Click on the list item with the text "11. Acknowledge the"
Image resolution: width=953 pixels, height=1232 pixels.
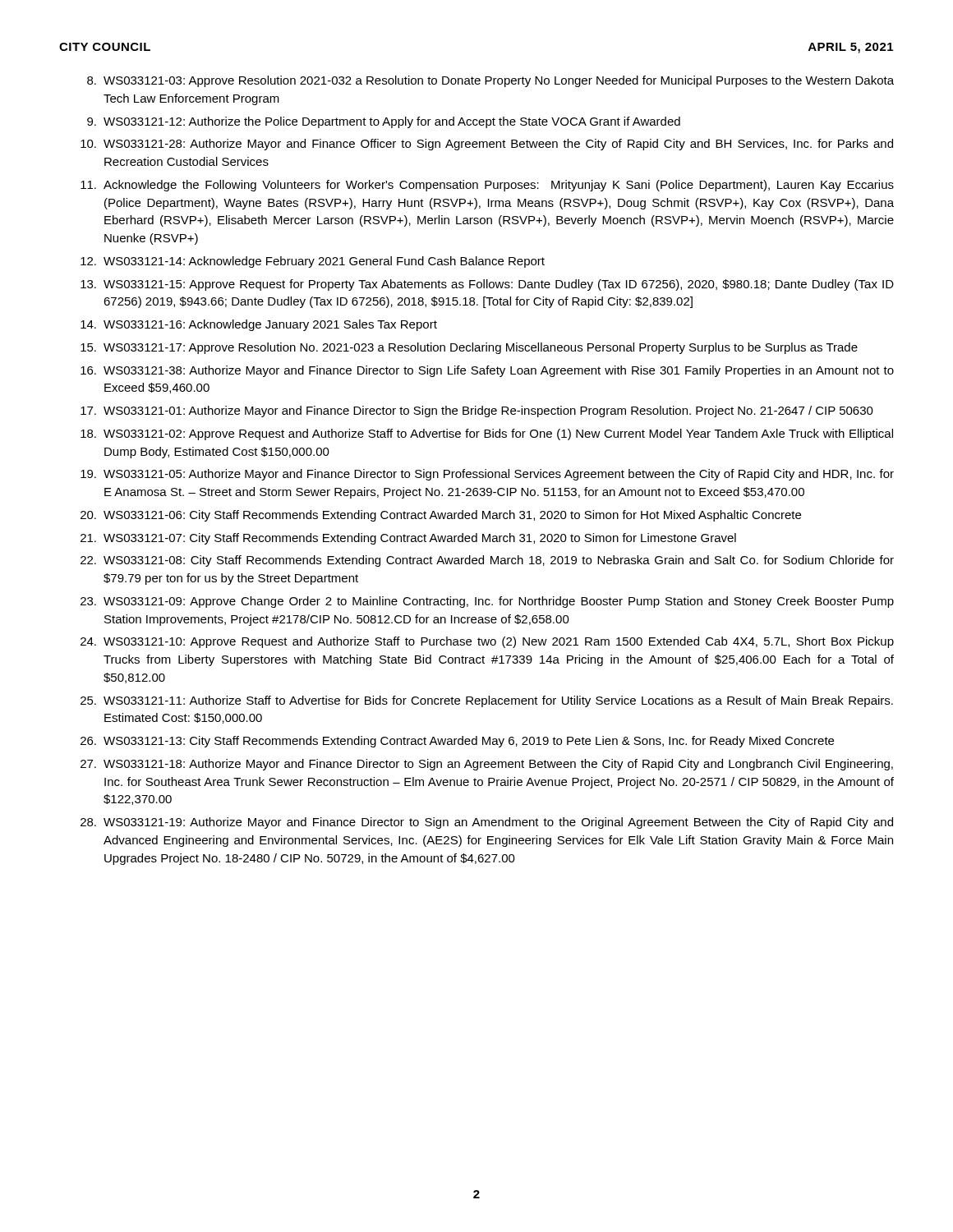(x=476, y=211)
